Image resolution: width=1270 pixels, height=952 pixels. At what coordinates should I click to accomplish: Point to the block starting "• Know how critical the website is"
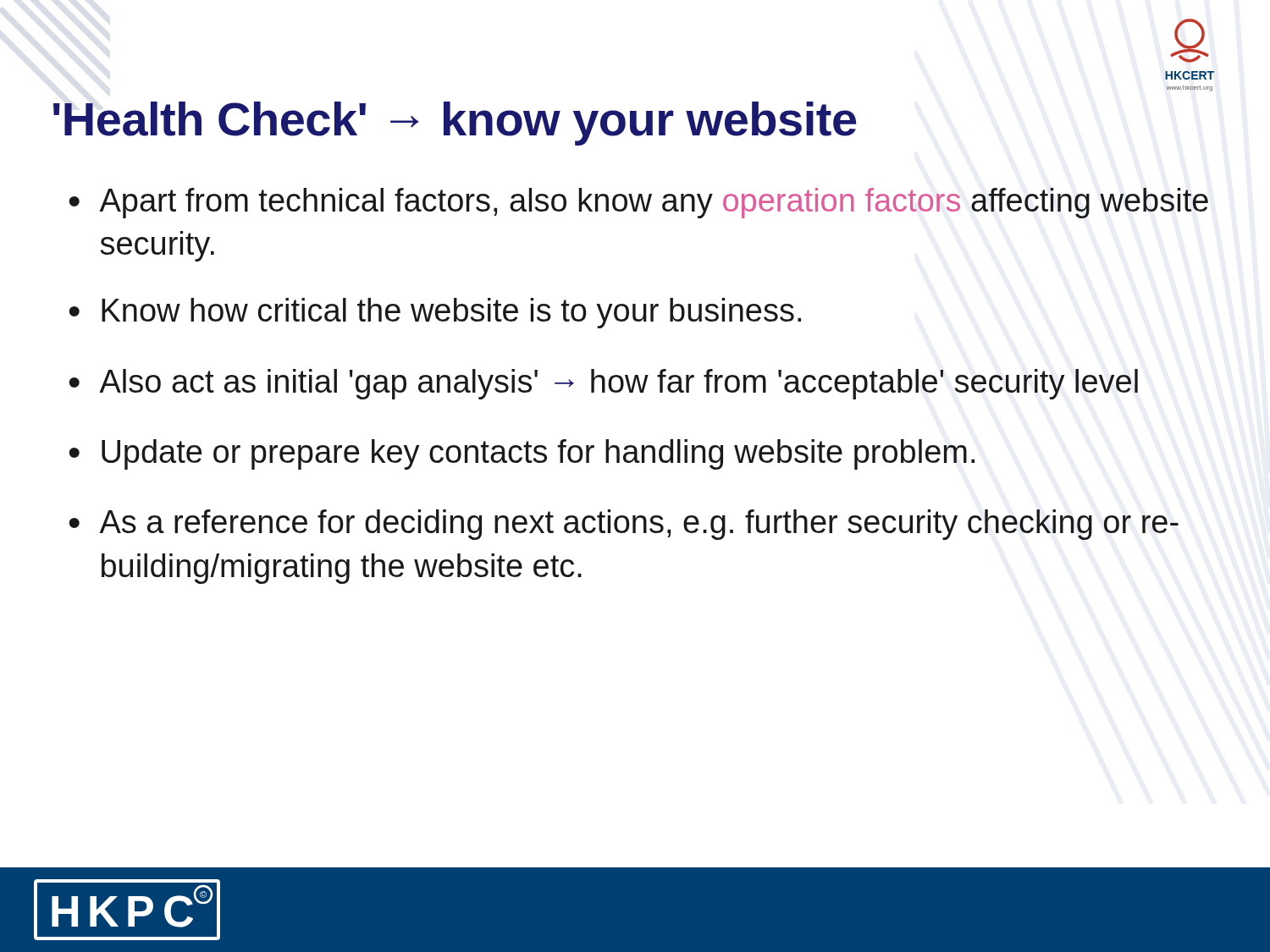436,313
